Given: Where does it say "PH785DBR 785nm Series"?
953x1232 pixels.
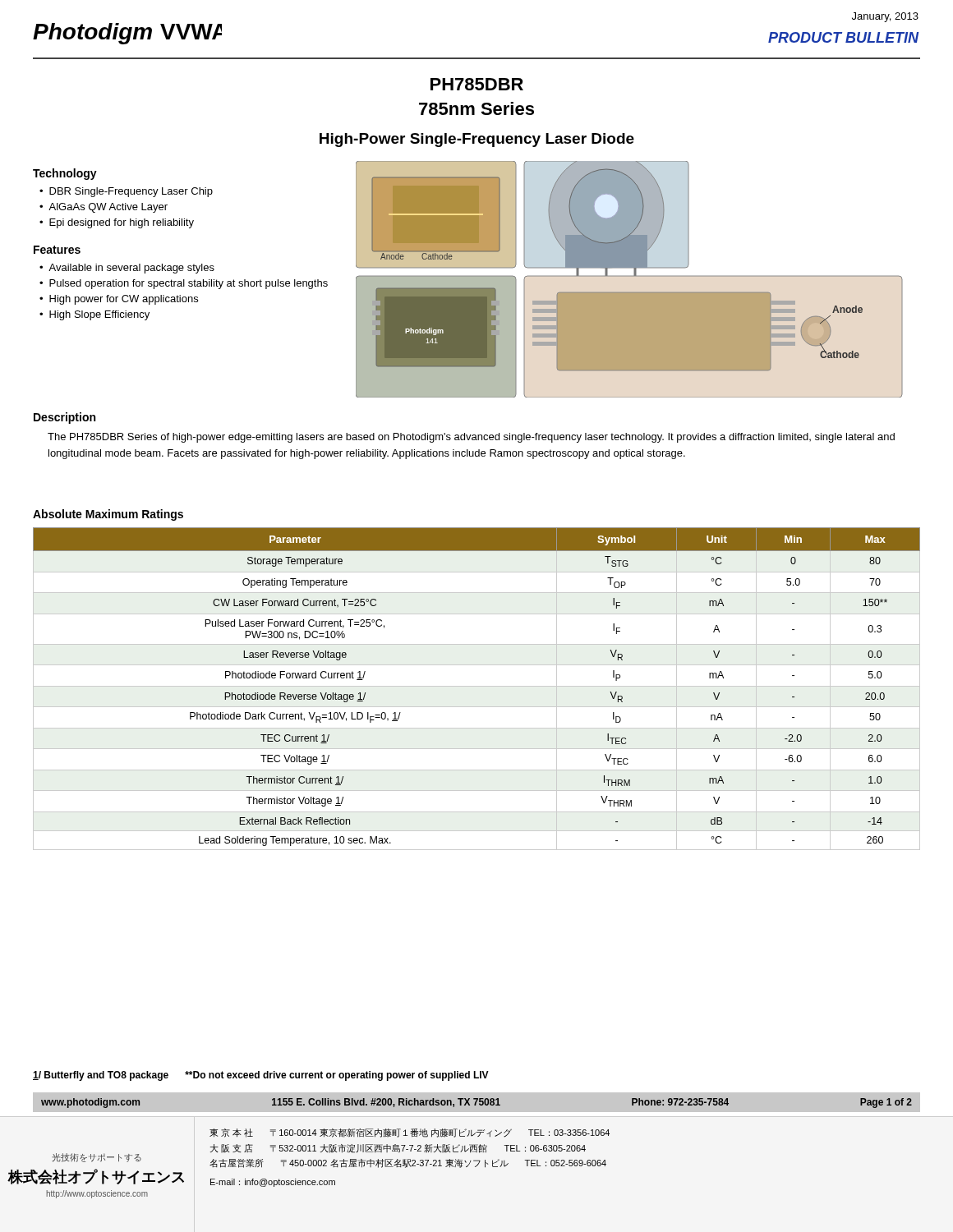Looking at the screenshot, I should pos(476,97).
